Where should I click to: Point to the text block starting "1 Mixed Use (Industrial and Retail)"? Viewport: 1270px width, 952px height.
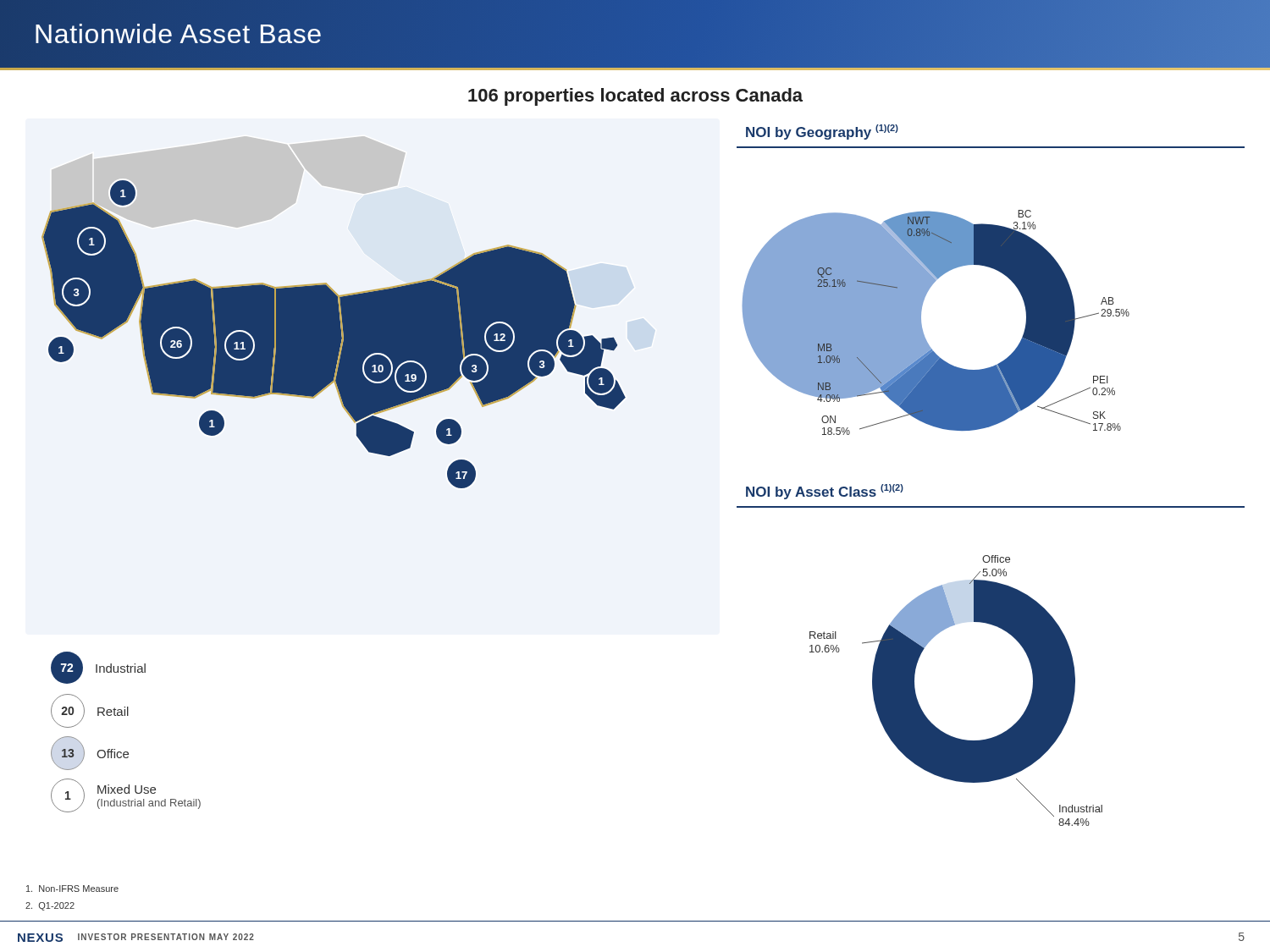coord(126,795)
